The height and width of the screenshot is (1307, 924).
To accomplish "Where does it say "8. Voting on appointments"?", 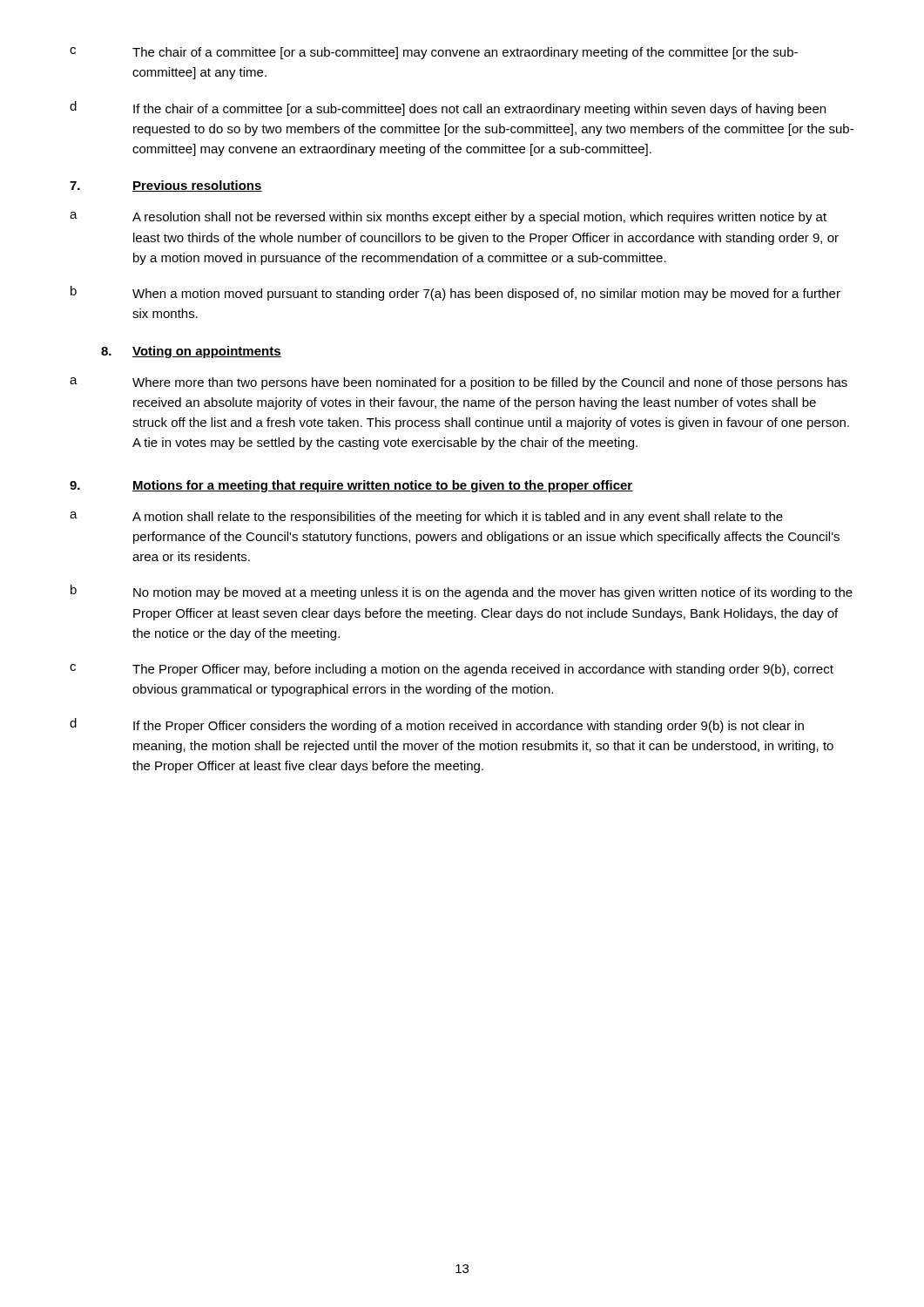I will [x=191, y=350].
